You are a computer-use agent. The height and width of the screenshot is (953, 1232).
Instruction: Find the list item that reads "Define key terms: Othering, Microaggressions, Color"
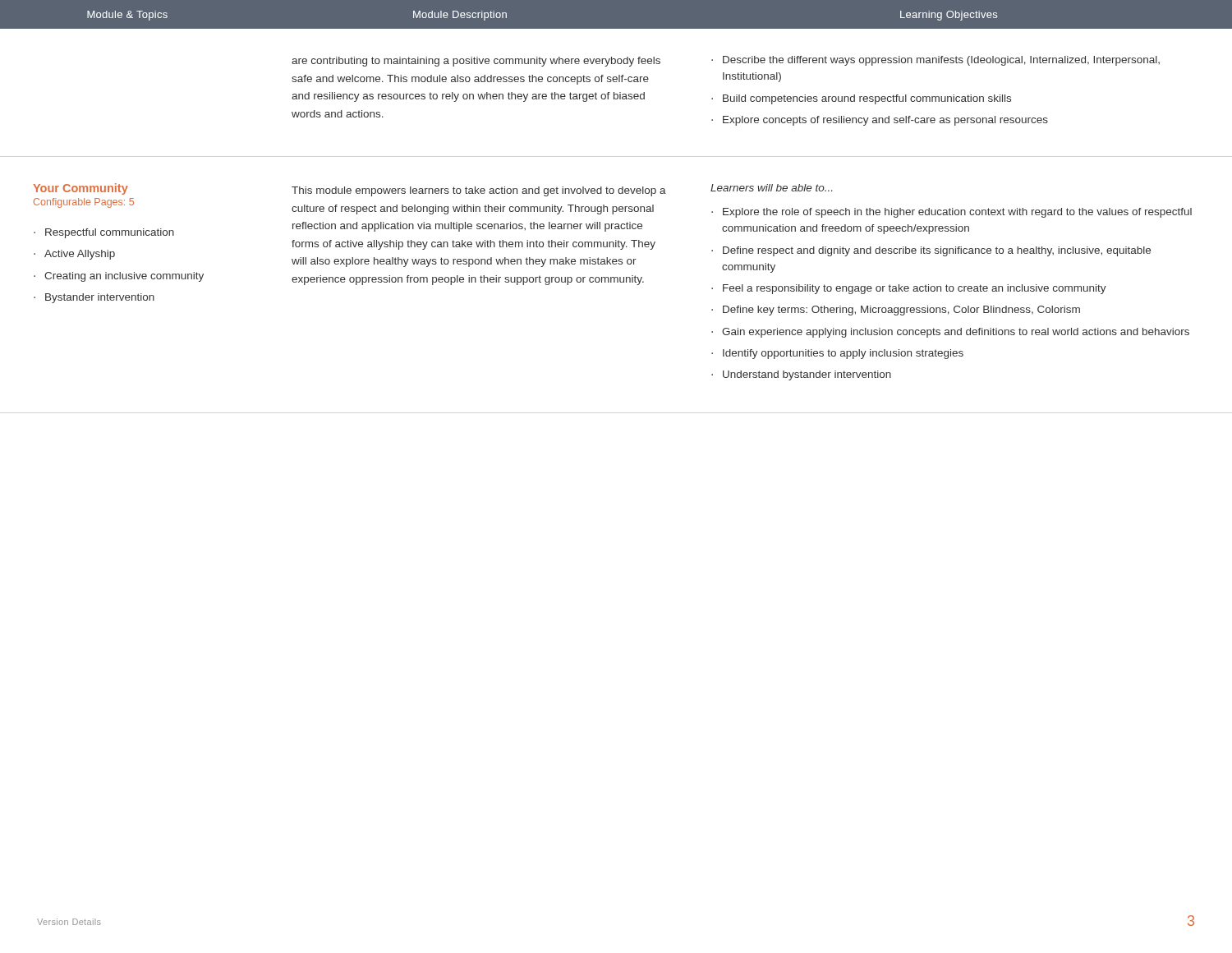(x=901, y=309)
